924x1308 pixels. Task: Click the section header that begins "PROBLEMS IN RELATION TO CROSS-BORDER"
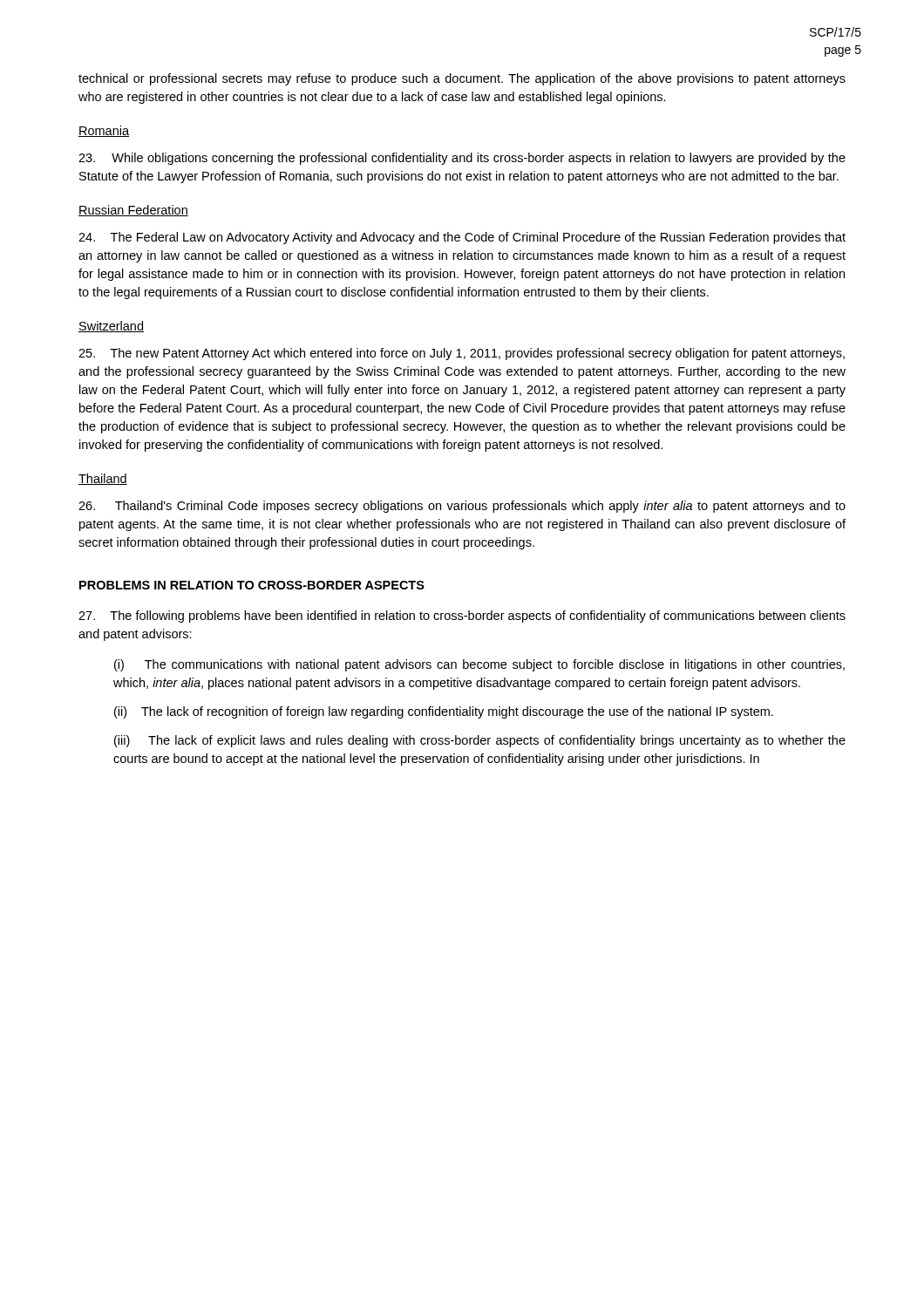tap(251, 585)
